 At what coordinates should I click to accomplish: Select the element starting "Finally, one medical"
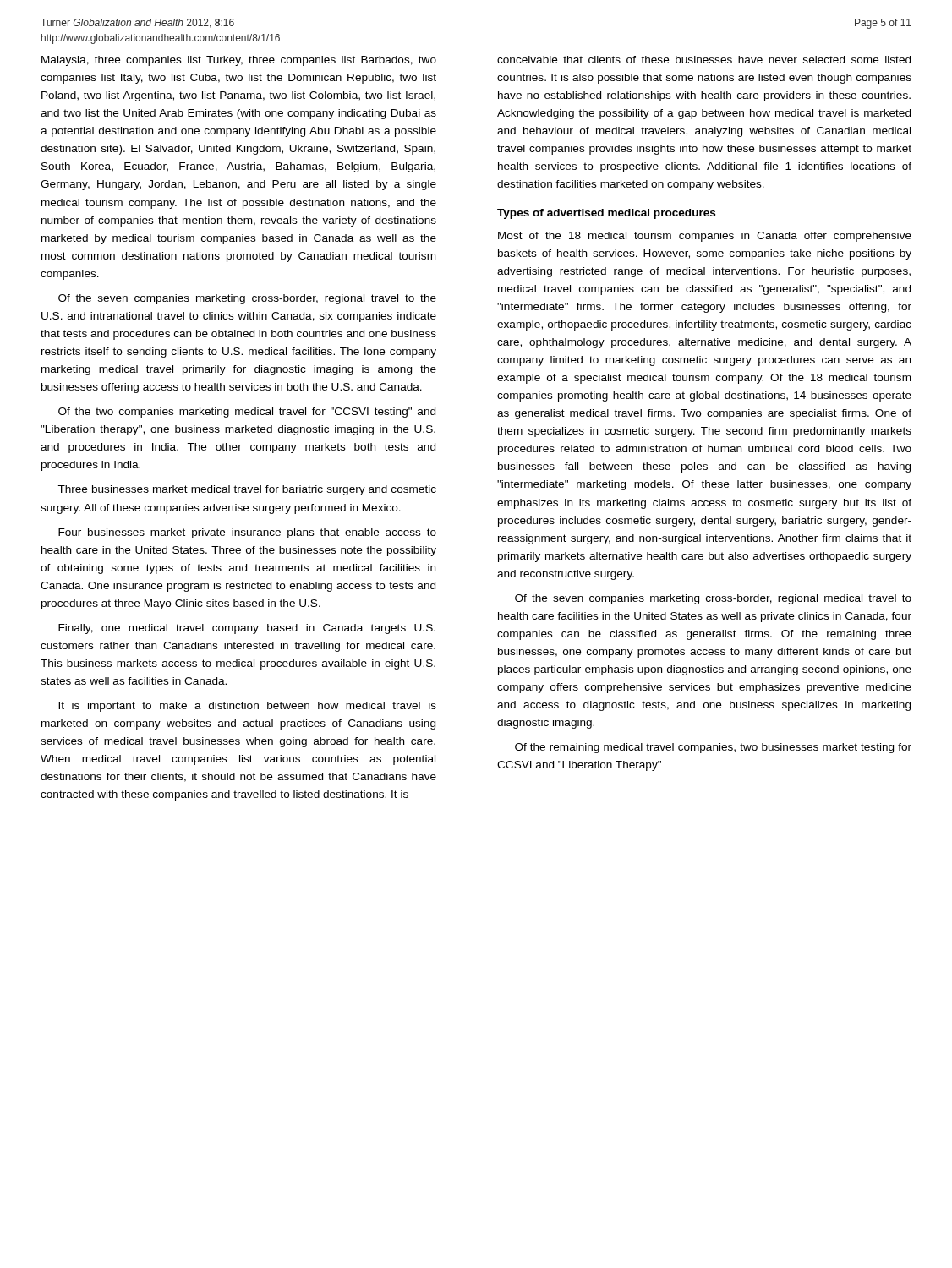238,654
